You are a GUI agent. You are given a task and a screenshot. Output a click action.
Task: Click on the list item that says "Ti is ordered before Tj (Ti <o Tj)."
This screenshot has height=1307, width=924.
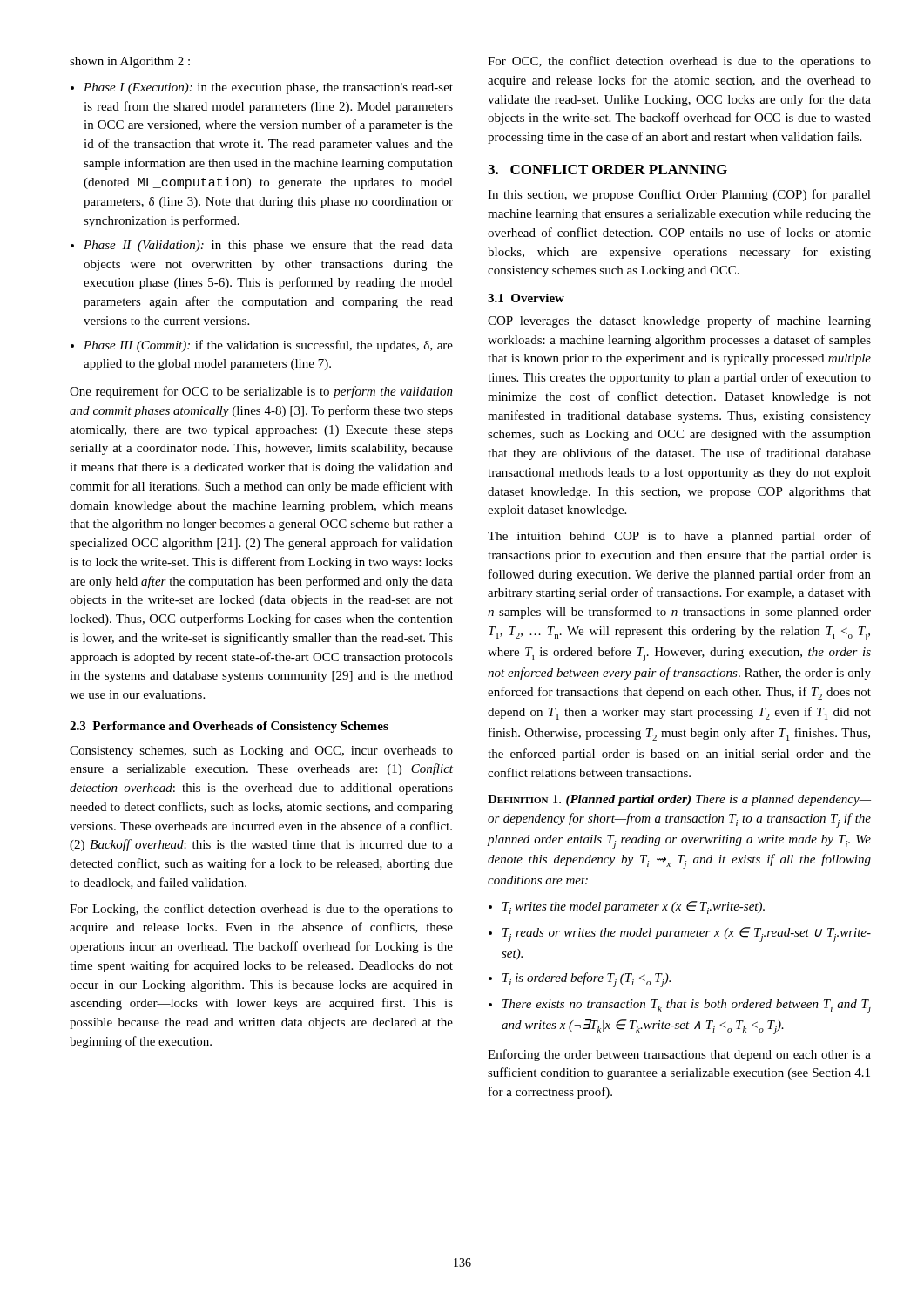click(x=587, y=979)
